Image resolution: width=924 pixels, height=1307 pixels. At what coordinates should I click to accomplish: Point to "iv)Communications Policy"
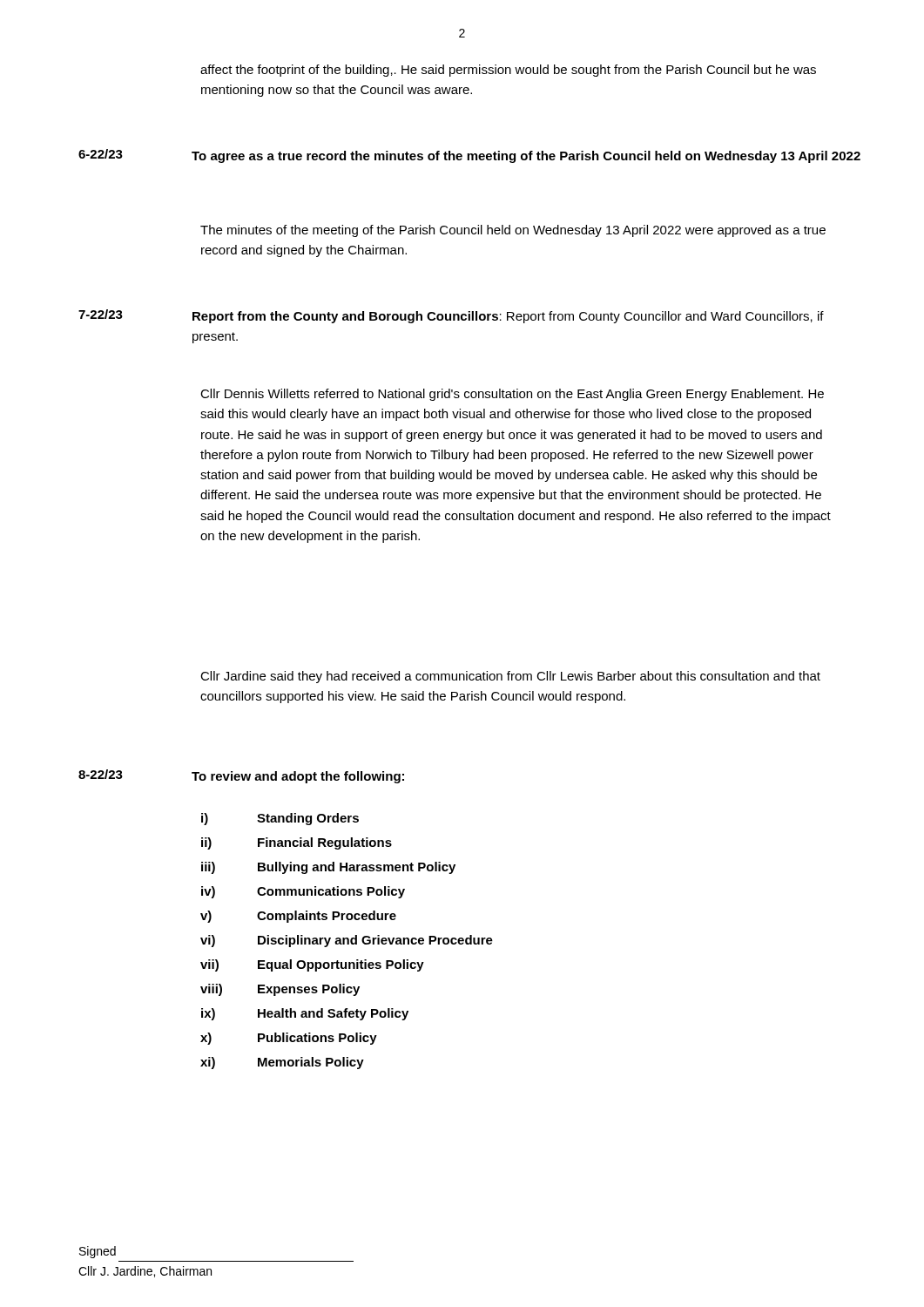point(303,891)
